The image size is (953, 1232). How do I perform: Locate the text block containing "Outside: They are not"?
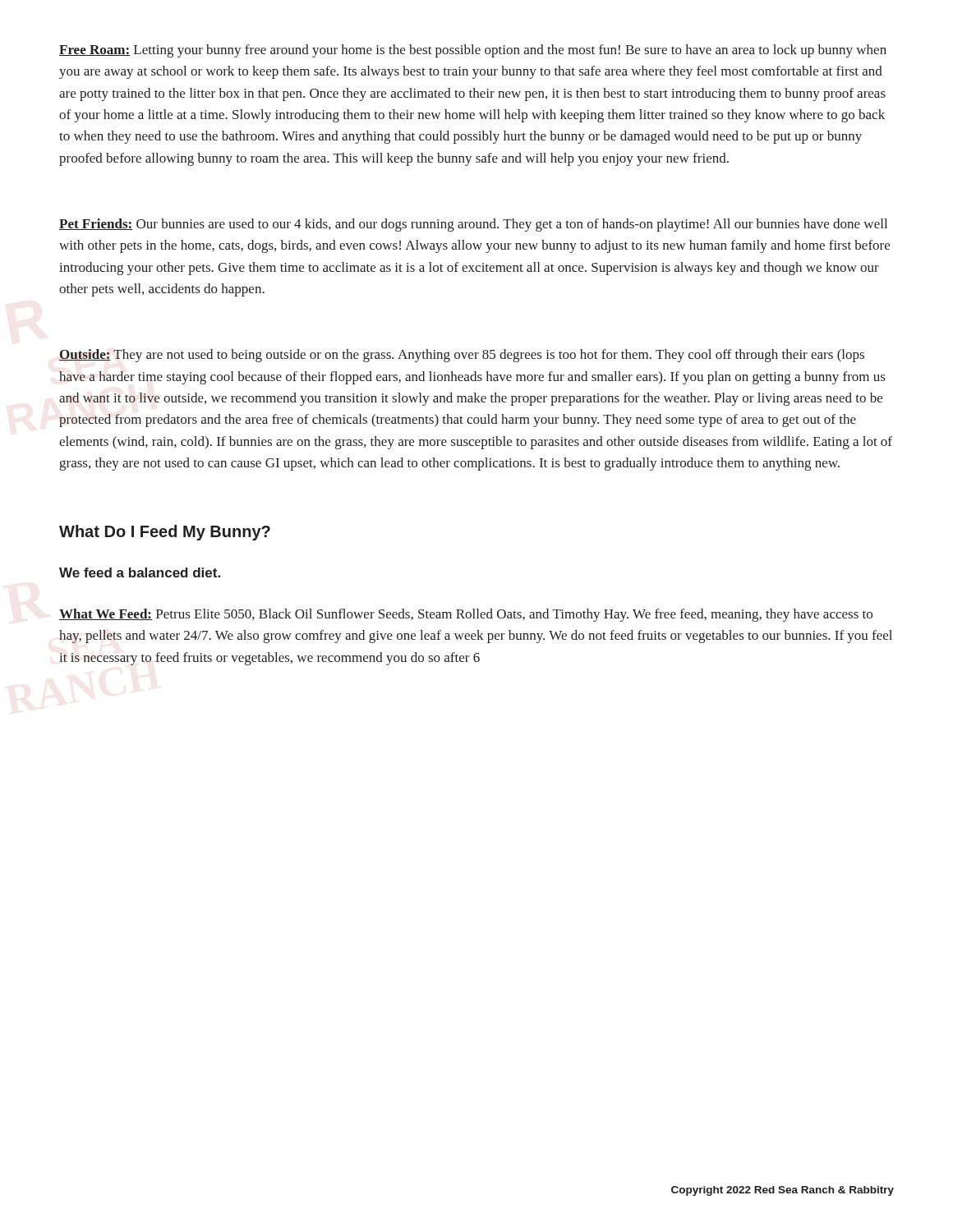pos(476,409)
